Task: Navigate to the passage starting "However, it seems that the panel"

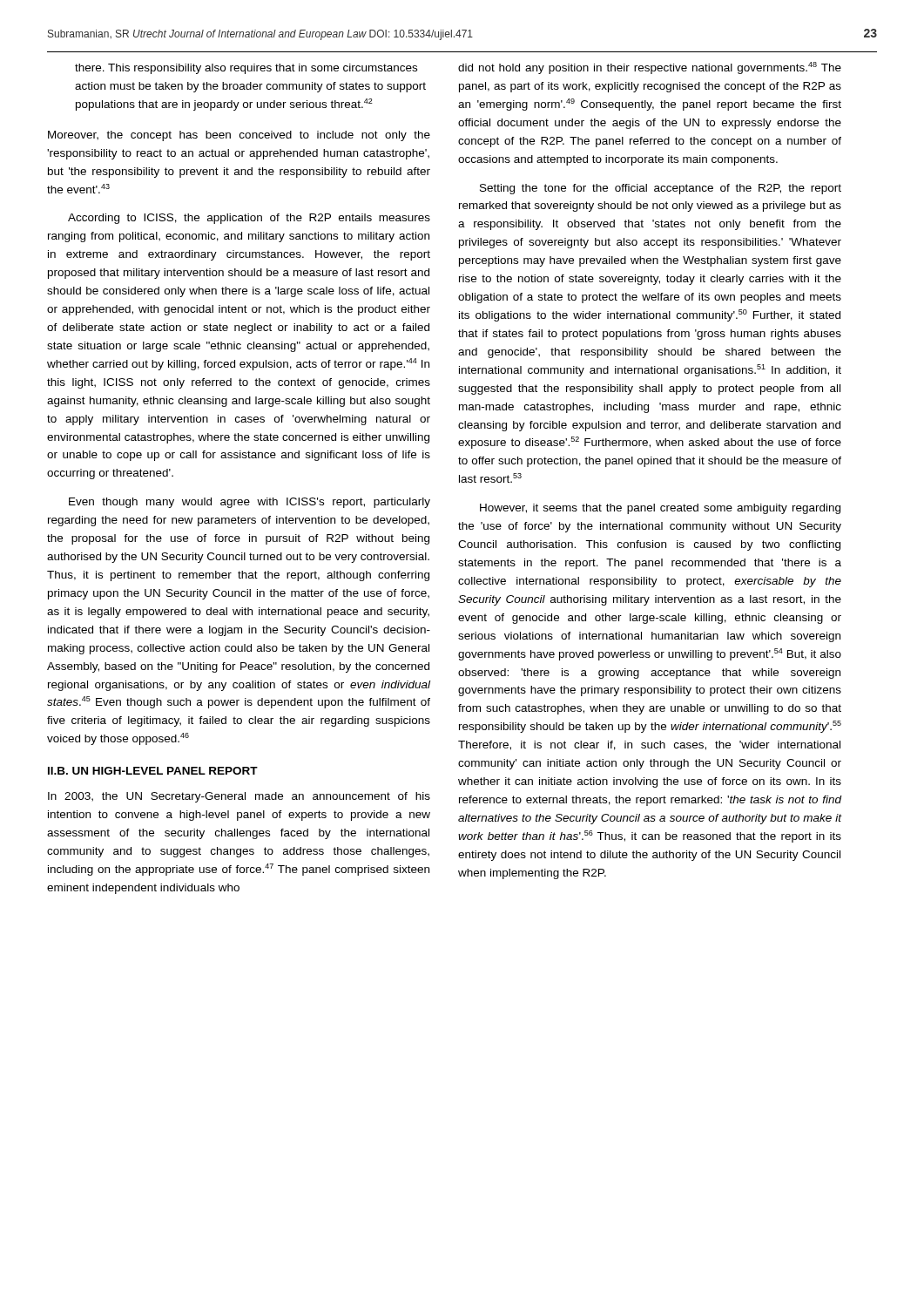Action: (x=650, y=690)
